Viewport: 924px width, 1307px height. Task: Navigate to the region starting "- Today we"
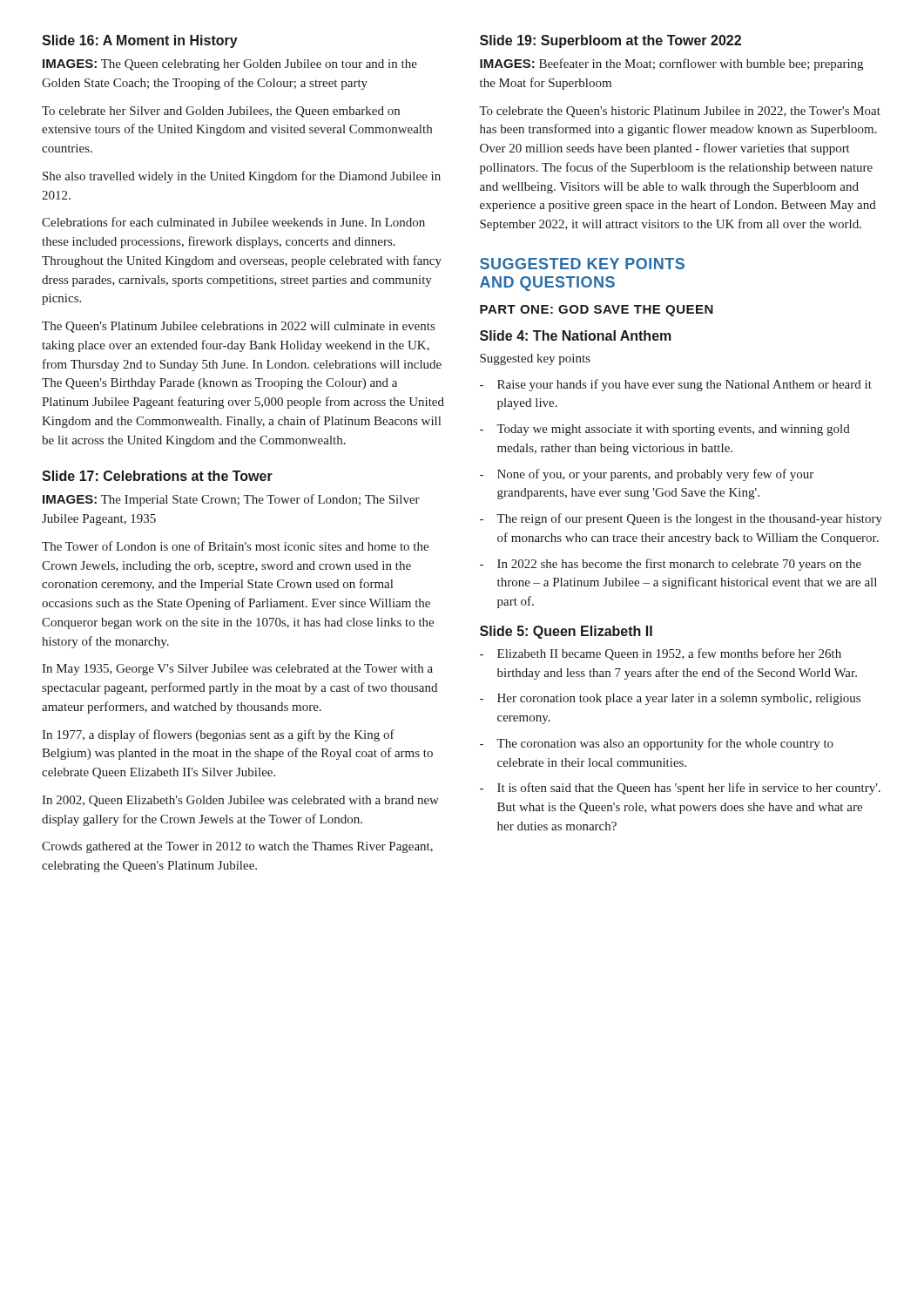tap(681, 439)
